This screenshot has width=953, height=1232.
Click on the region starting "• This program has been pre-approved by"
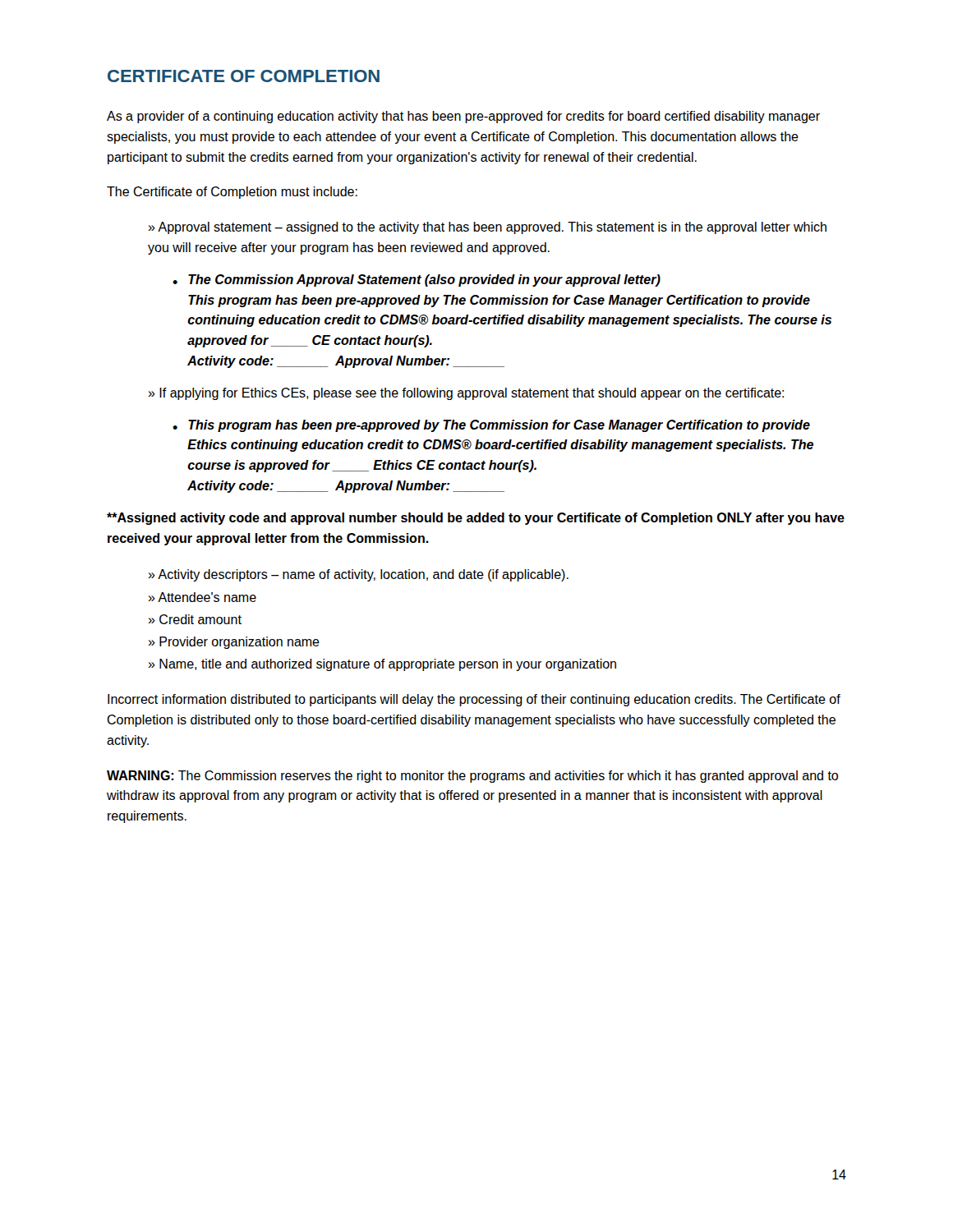[x=509, y=456]
